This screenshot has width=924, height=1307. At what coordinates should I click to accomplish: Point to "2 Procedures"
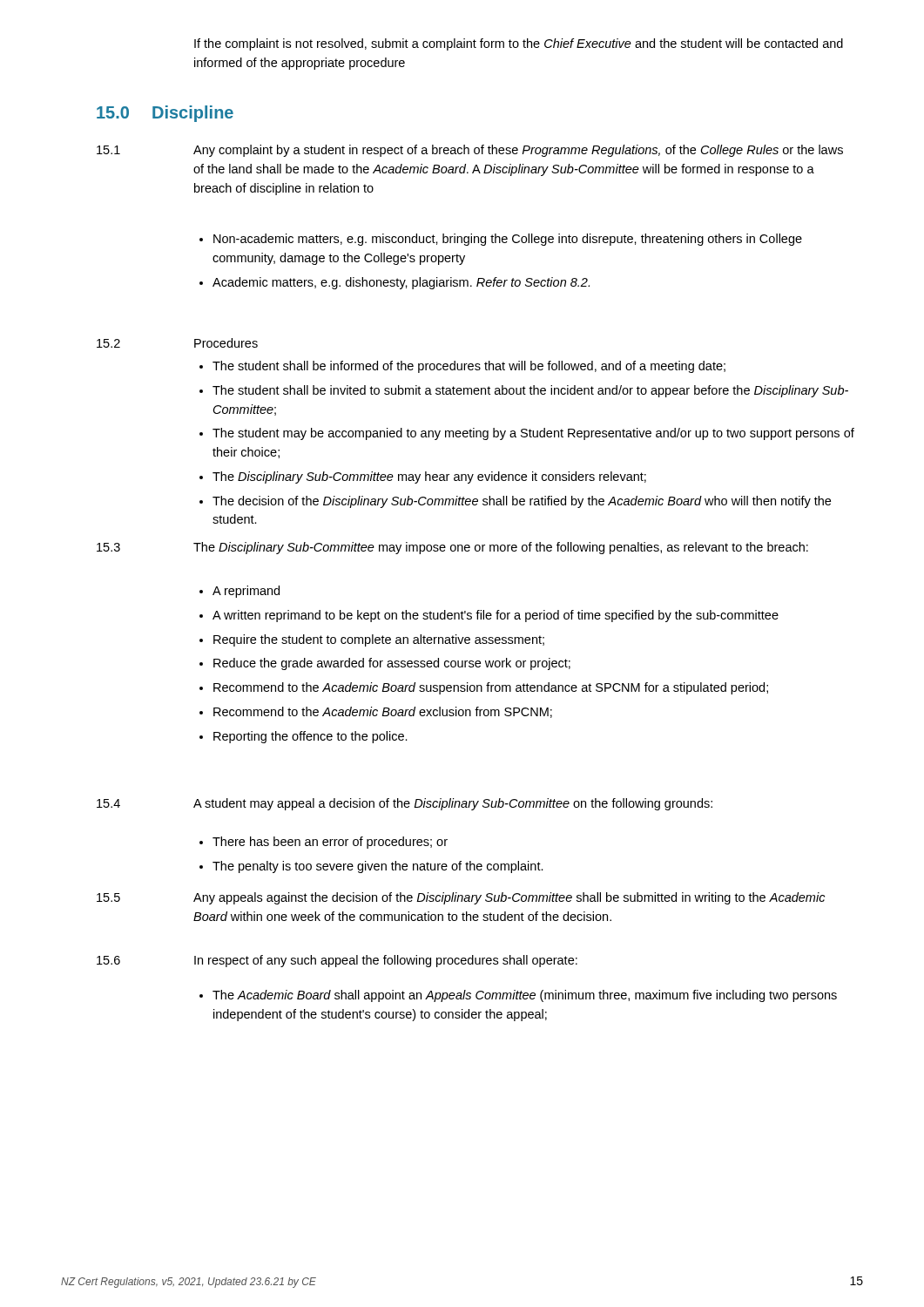pyautogui.click(x=107, y=343)
